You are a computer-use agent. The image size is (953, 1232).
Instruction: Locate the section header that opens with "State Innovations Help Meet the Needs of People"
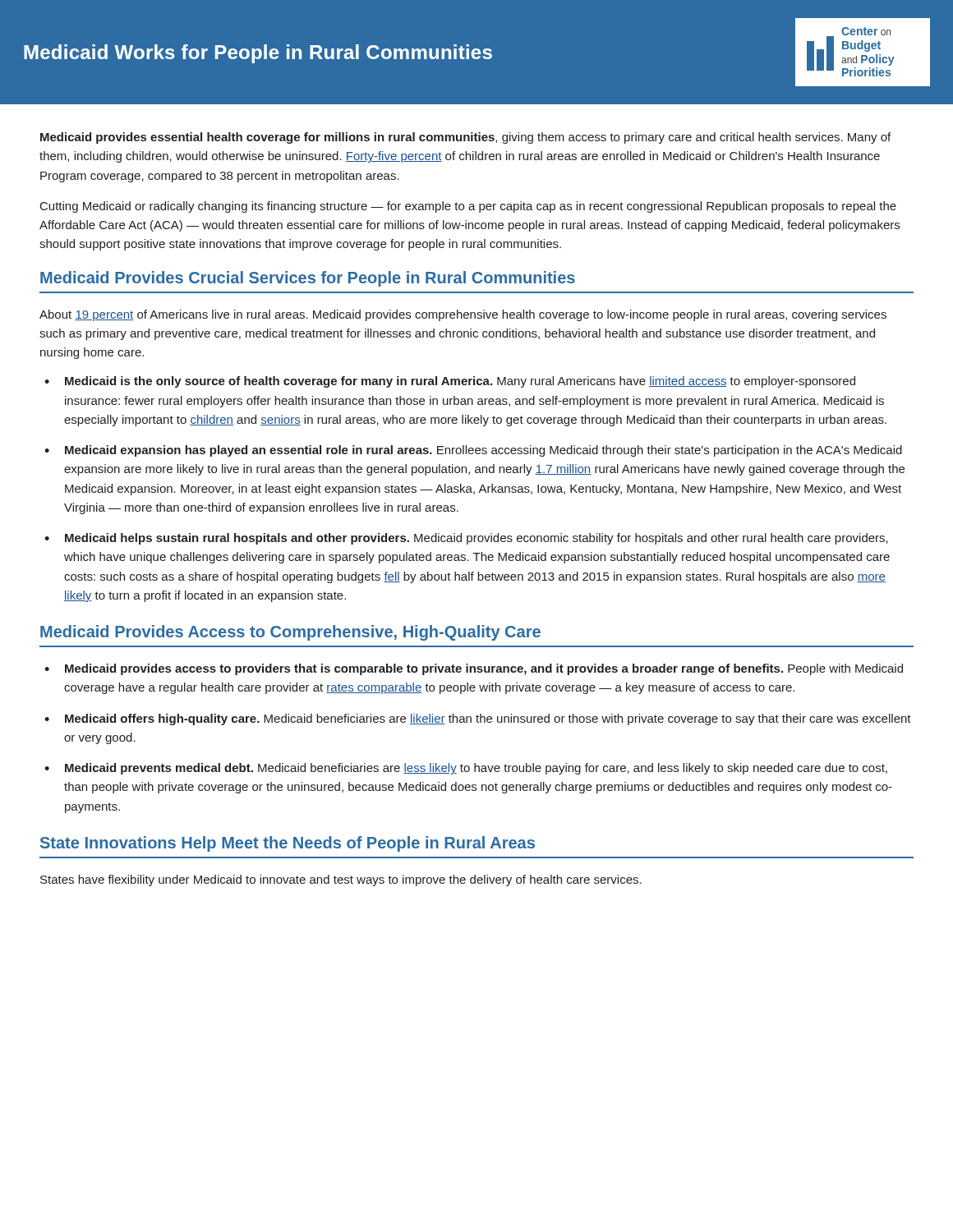click(287, 843)
